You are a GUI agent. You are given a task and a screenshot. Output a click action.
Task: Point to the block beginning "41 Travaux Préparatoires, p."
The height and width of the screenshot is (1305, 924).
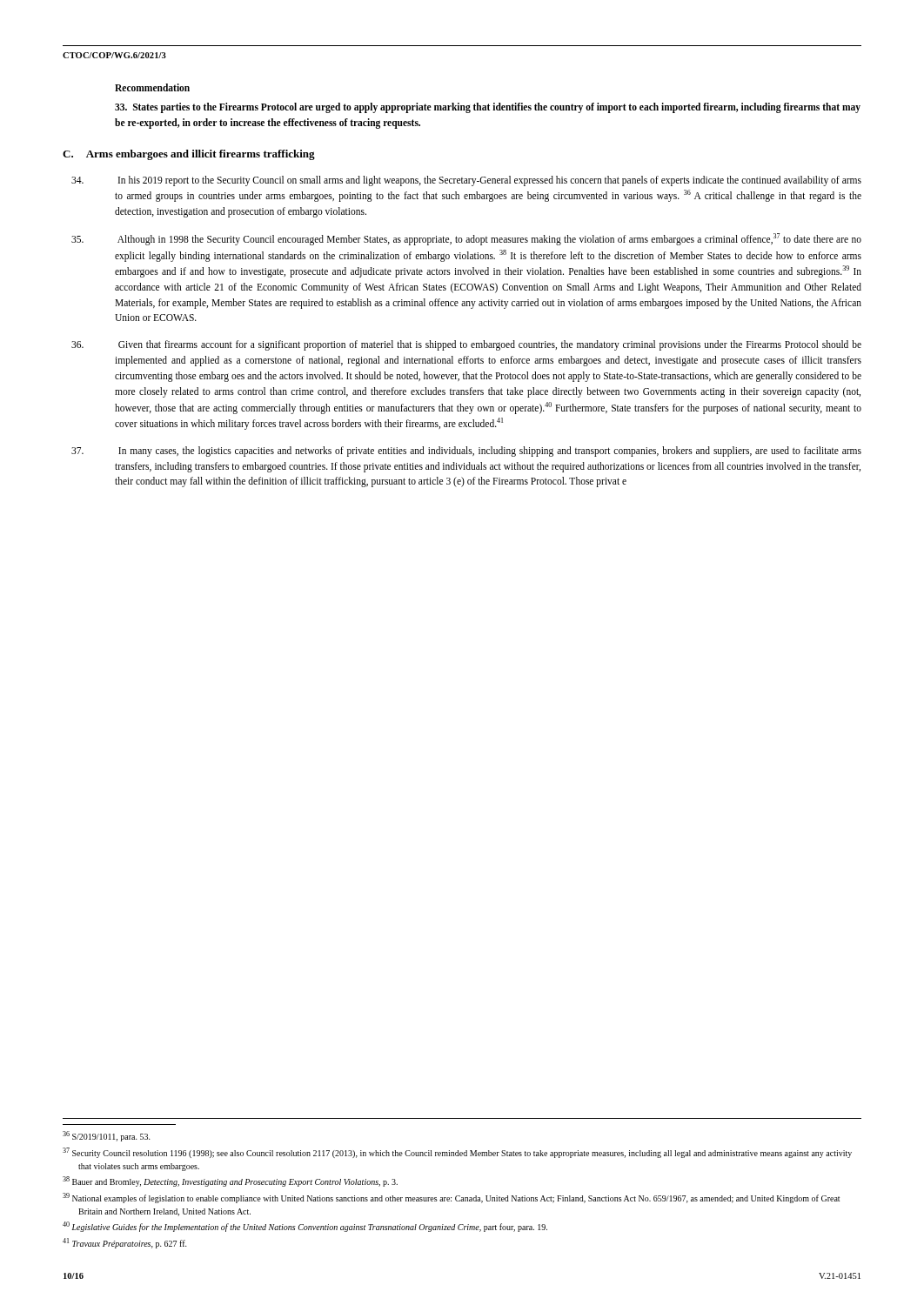pos(133,1243)
